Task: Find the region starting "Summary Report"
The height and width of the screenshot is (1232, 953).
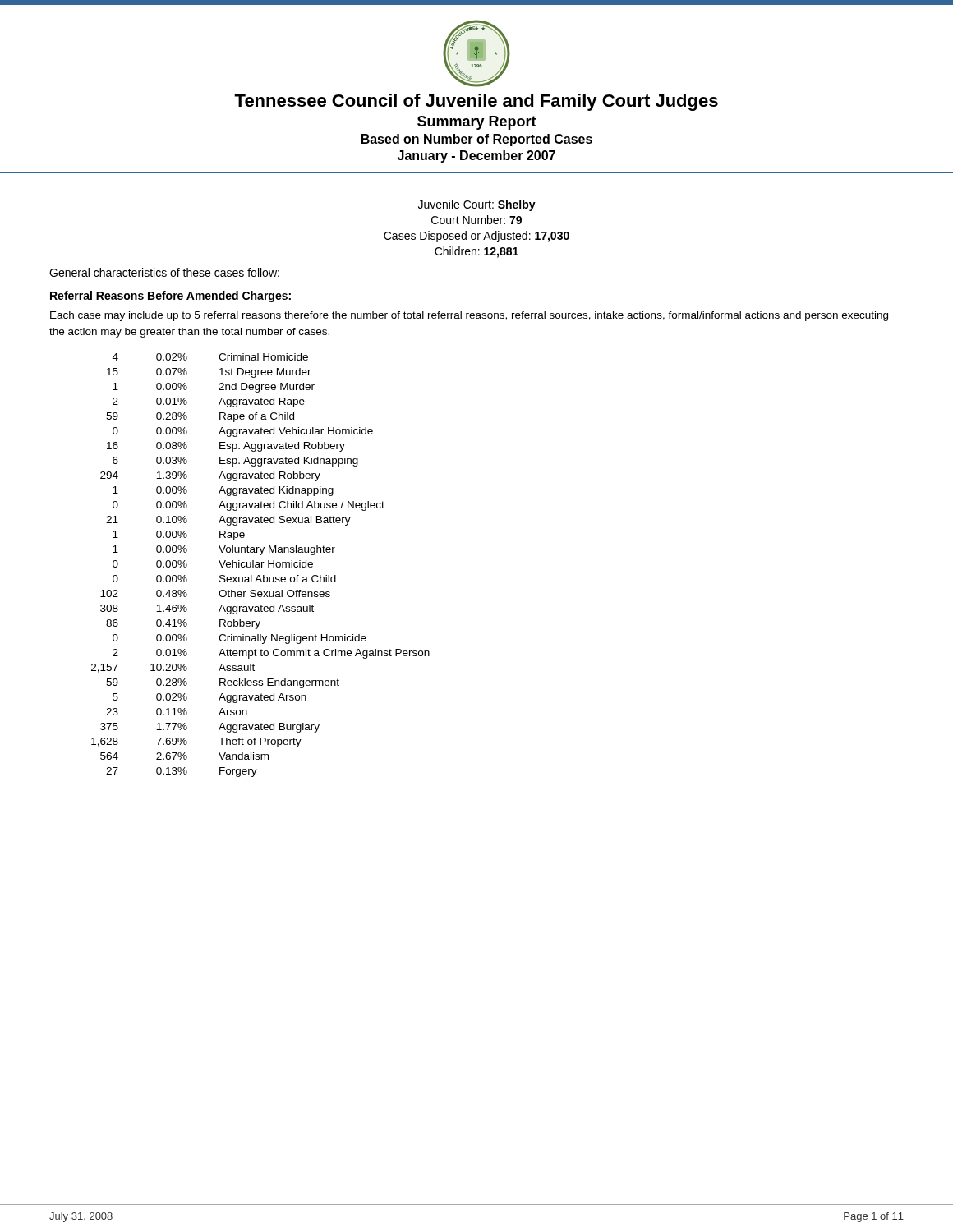Action: (476, 122)
